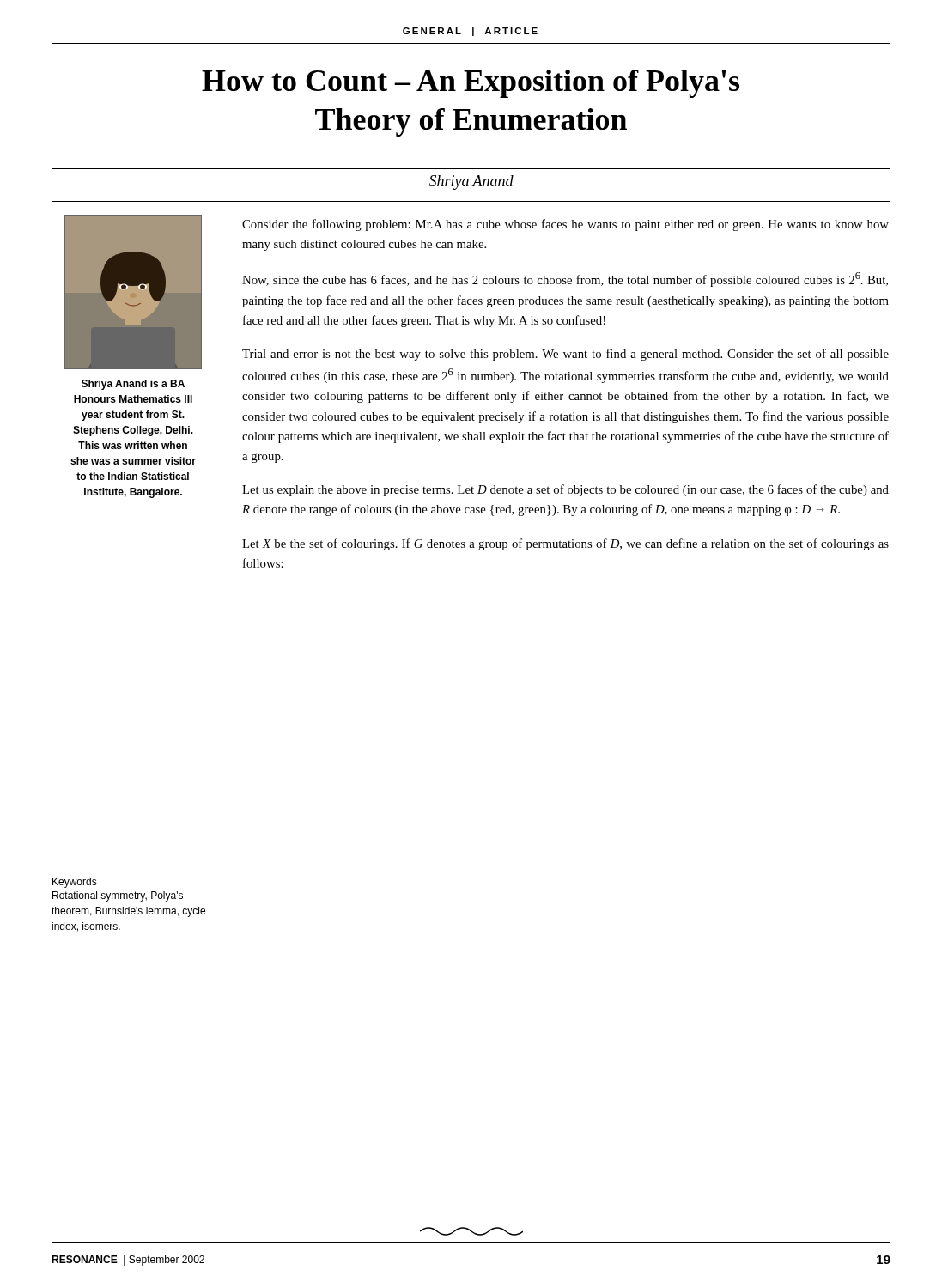Click on the passage starting "Let us explain the"
Screen dimensions: 1288x942
(x=565, y=500)
